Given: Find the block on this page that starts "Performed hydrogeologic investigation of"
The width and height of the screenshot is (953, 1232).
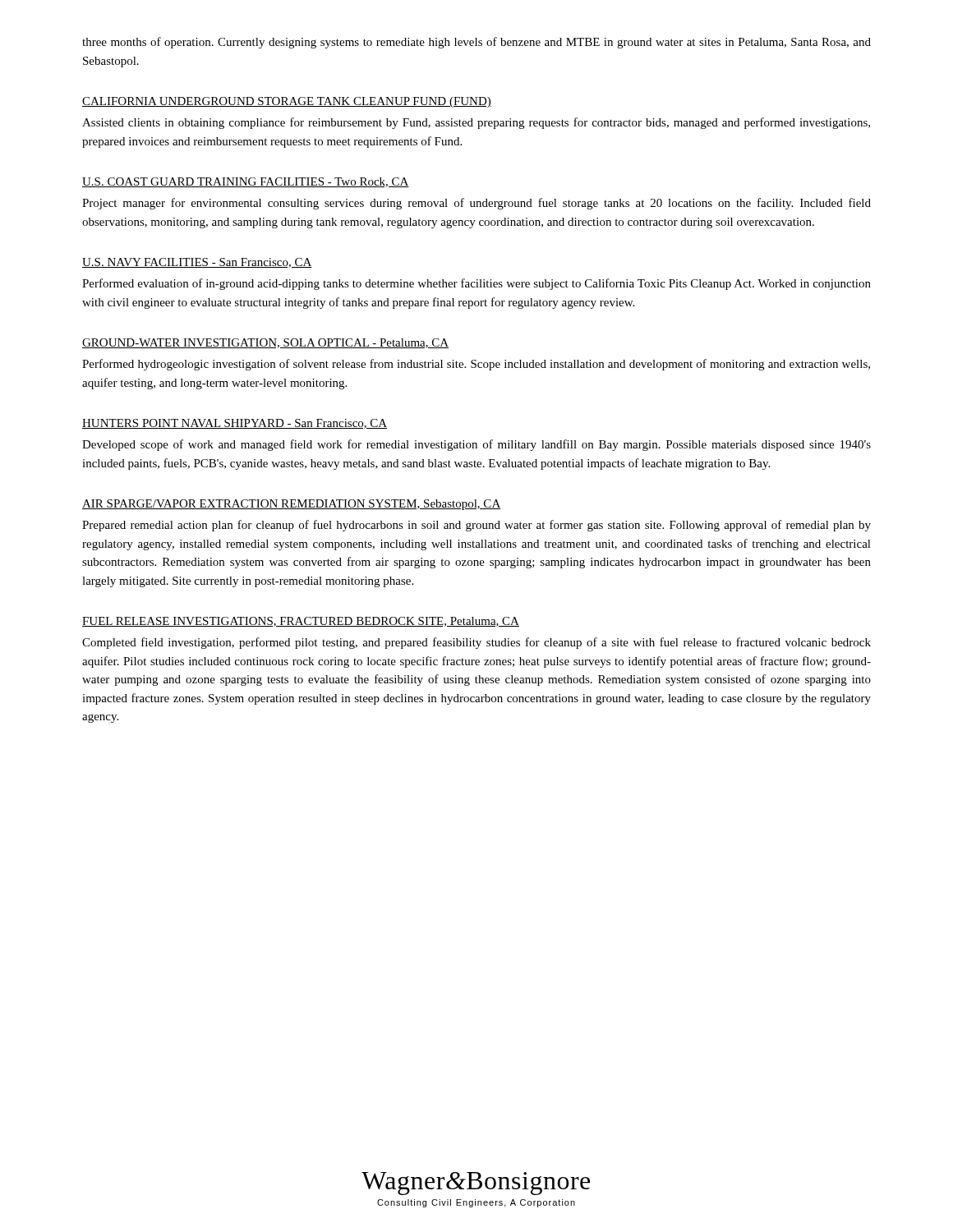Looking at the screenshot, I should tap(476, 373).
